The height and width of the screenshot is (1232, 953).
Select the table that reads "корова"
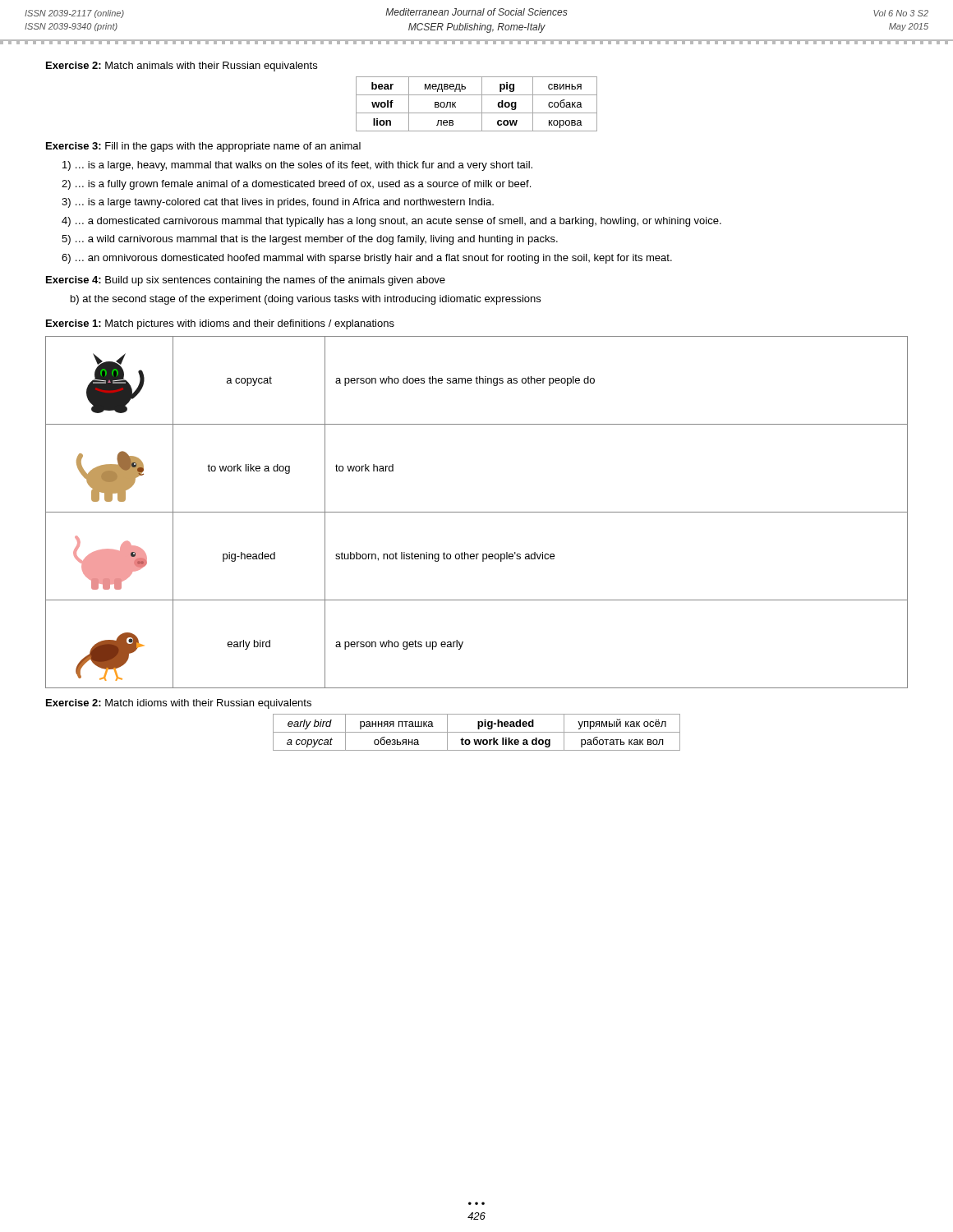point(476,104)
